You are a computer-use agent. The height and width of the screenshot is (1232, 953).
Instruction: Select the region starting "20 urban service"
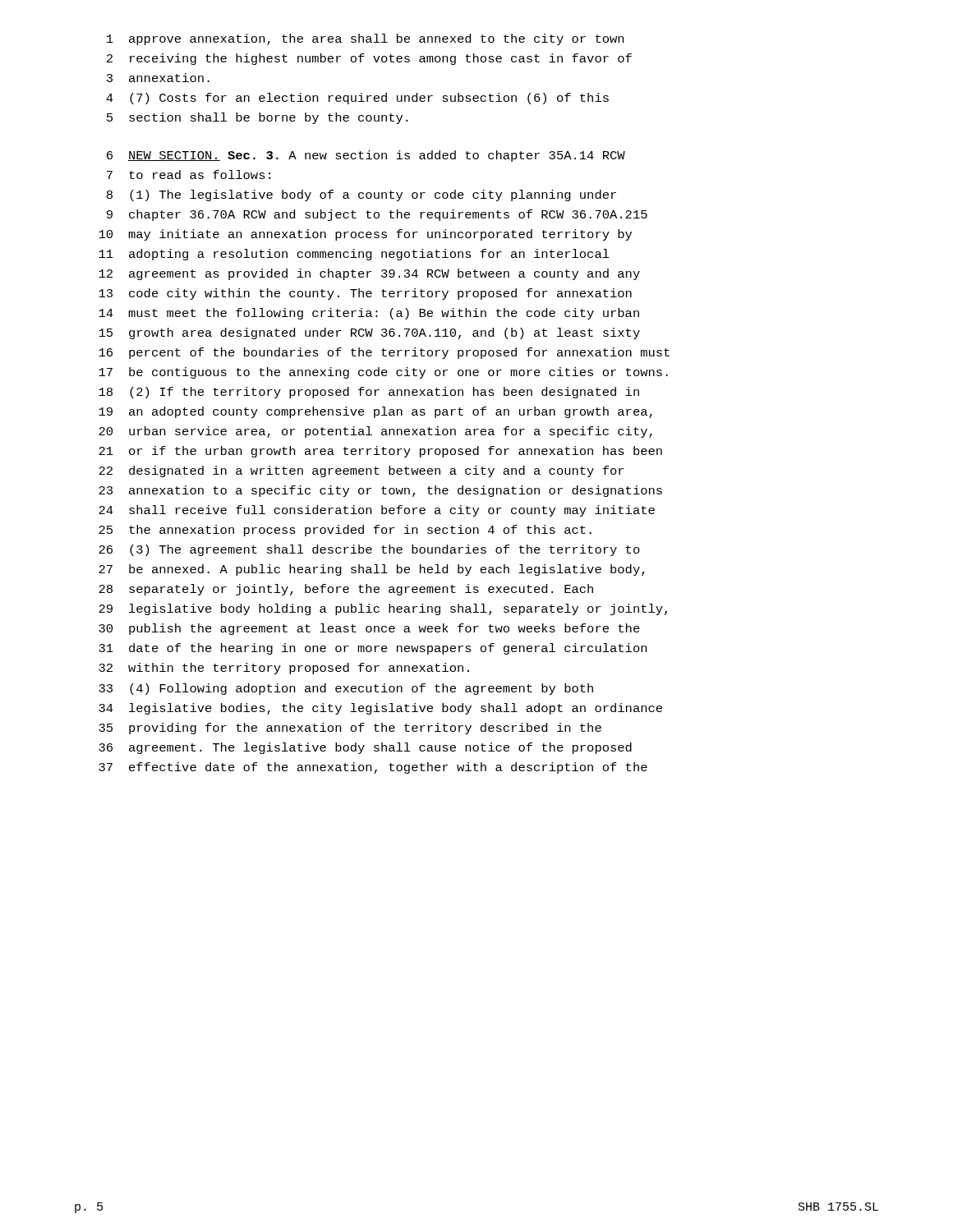476,432
